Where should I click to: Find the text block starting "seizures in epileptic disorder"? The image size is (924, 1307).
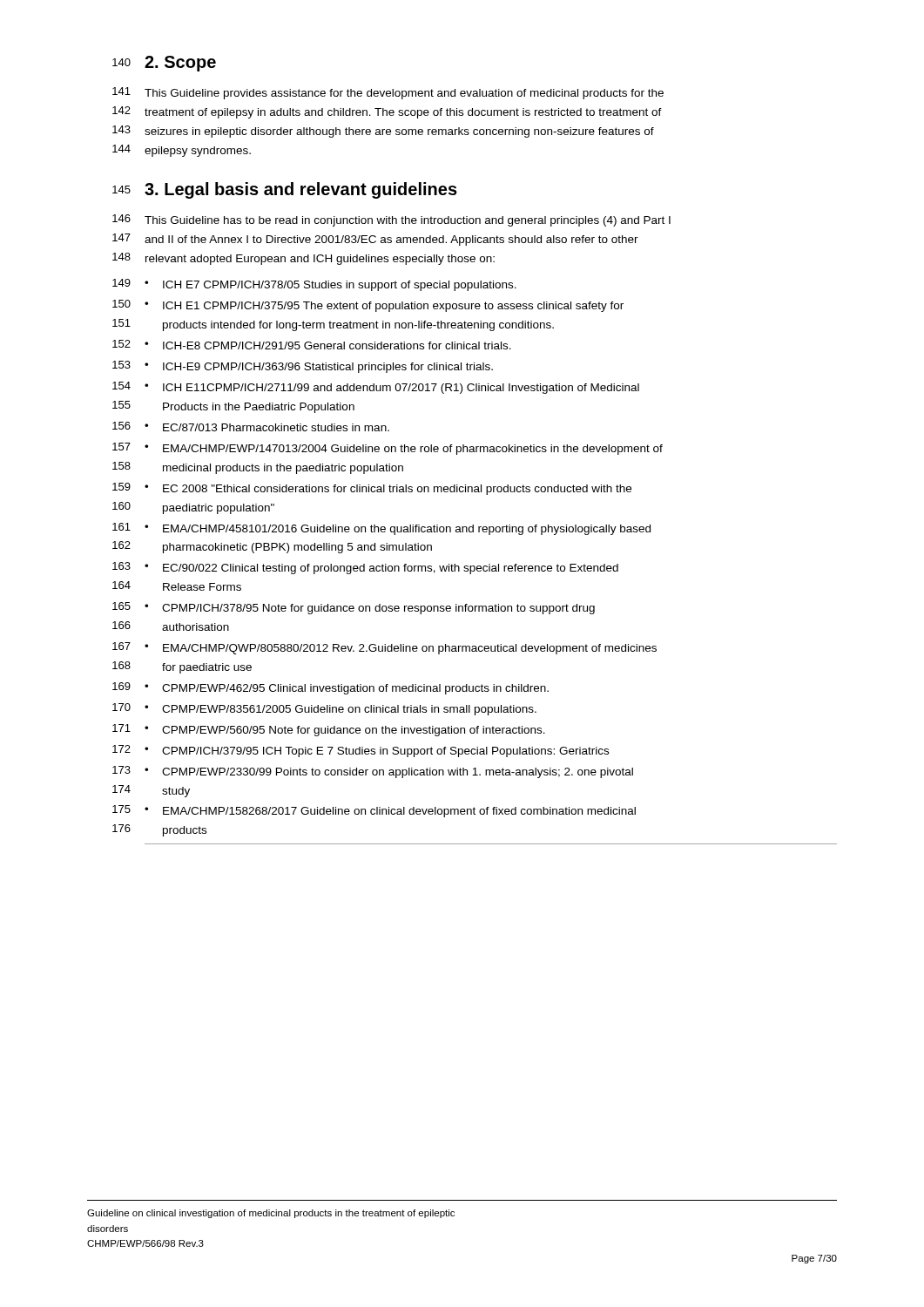click(x=399, y=131)
